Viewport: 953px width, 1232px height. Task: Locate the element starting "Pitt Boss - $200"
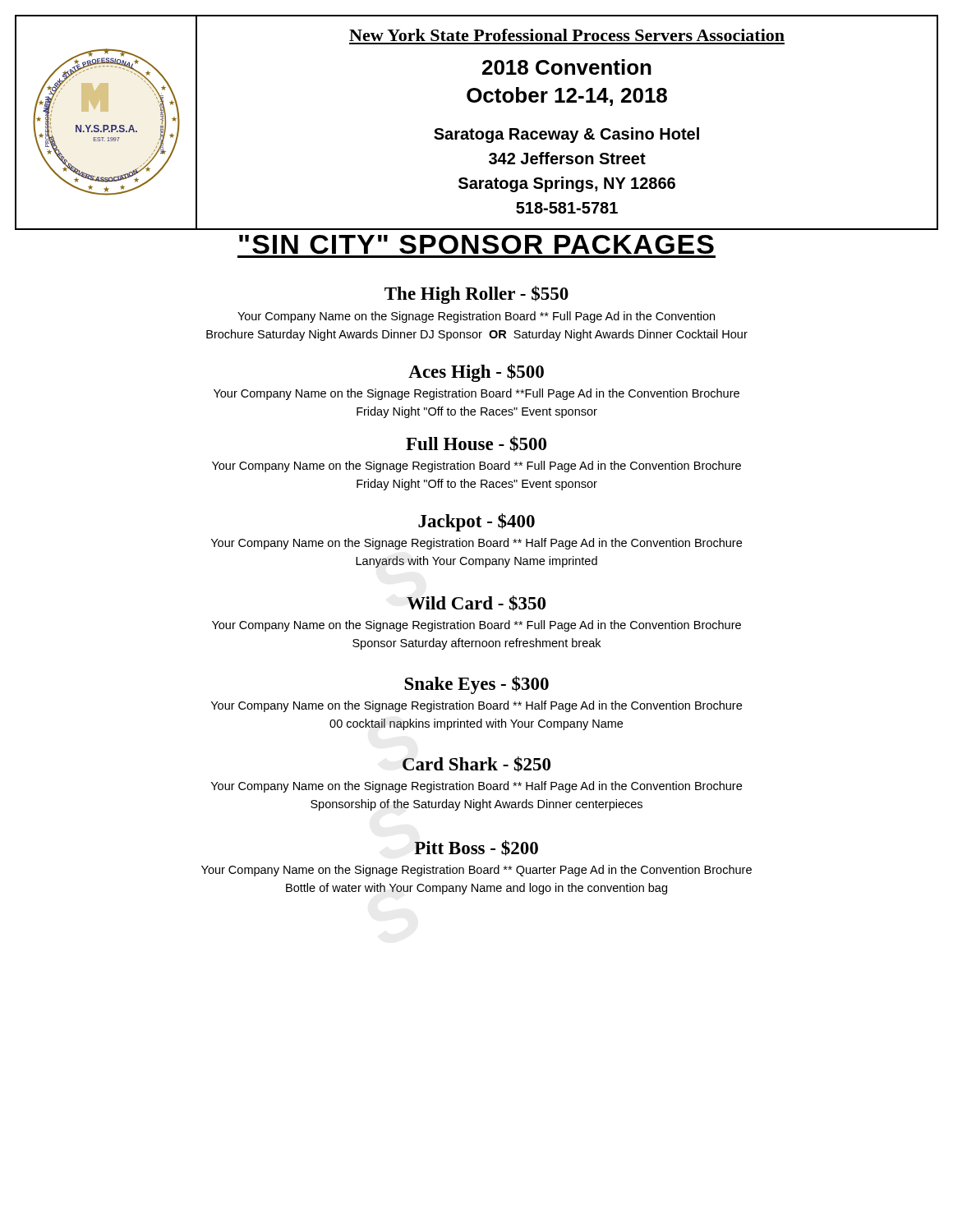(476, 848)
